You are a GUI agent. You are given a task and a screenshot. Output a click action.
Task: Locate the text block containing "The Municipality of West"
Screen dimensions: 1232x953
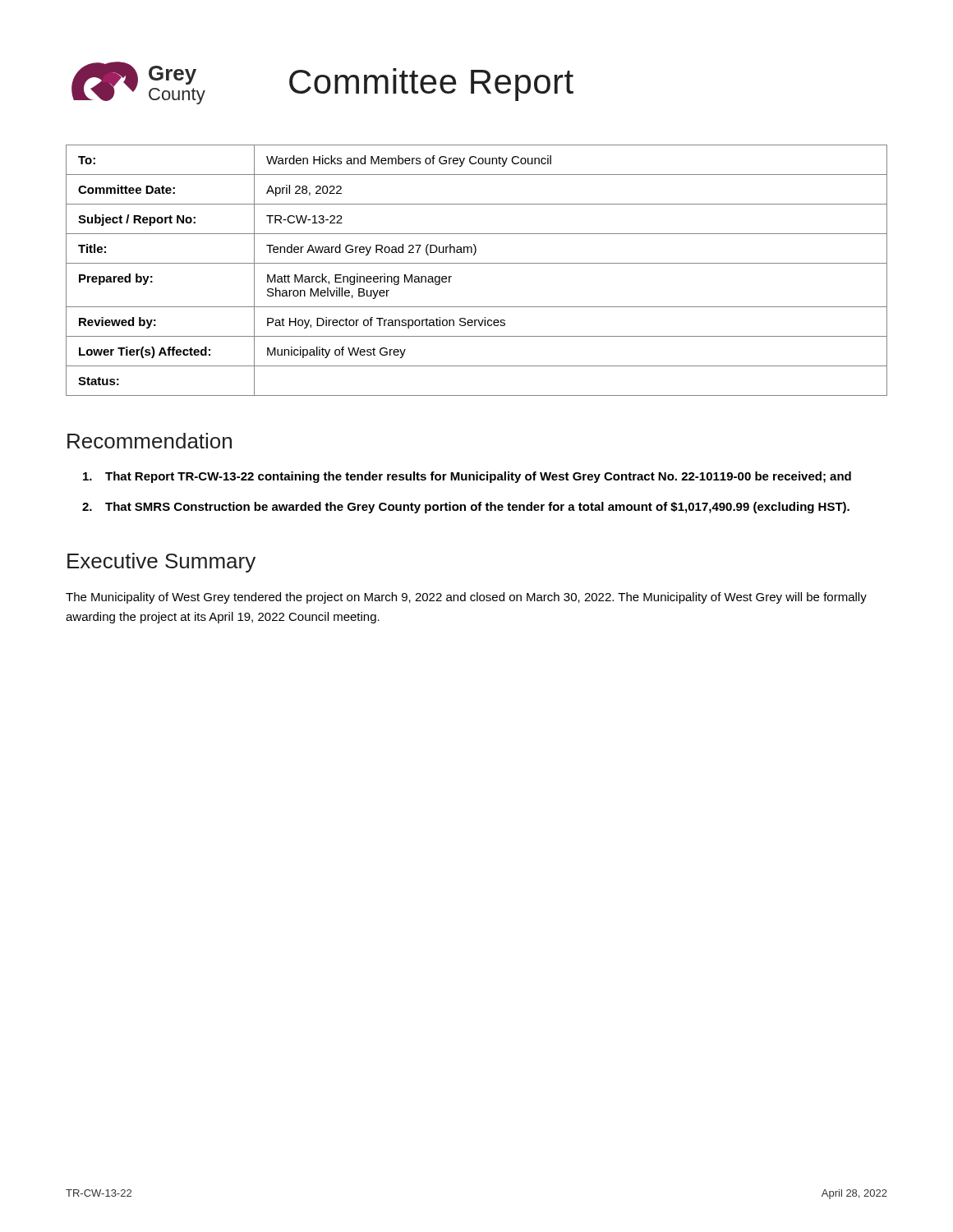476,607
